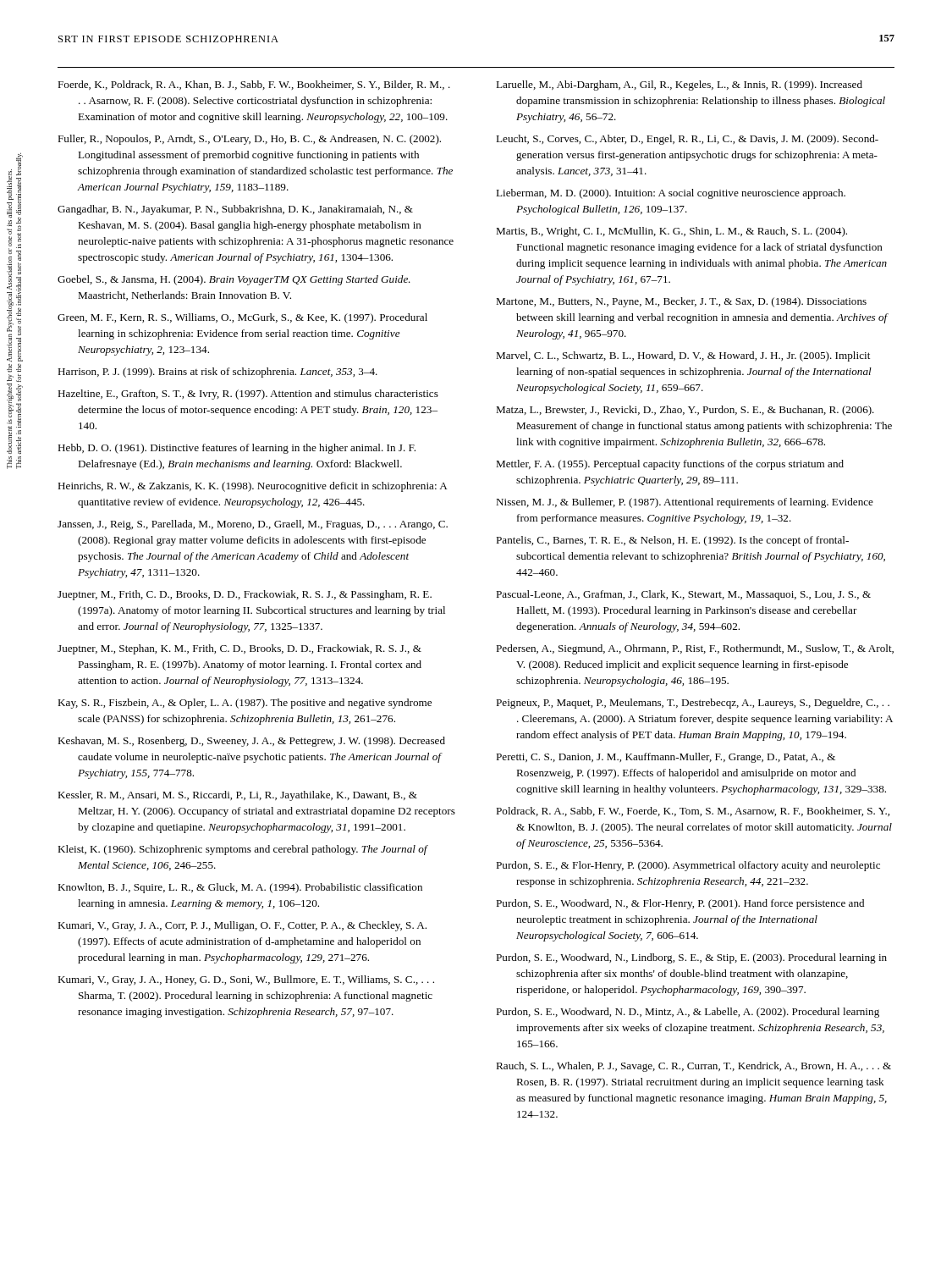Select the text block starting "Rauch, S. L., Whalen, P. J., Savage, C."
The image size is (952, 1270).
point(694,1090)
